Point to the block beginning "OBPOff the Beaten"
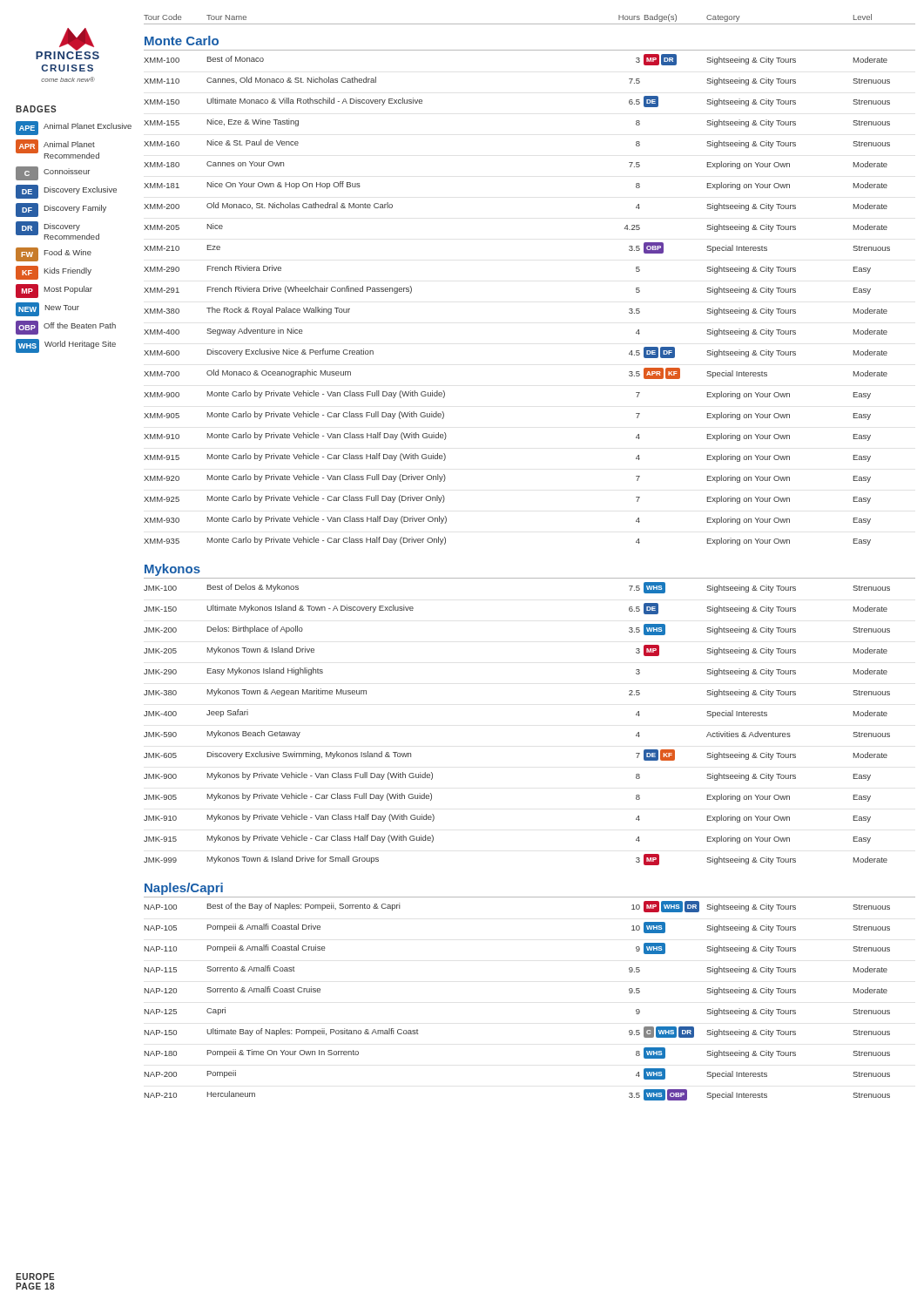This screenshot has height=1307, width=924. tap(66, 328)
